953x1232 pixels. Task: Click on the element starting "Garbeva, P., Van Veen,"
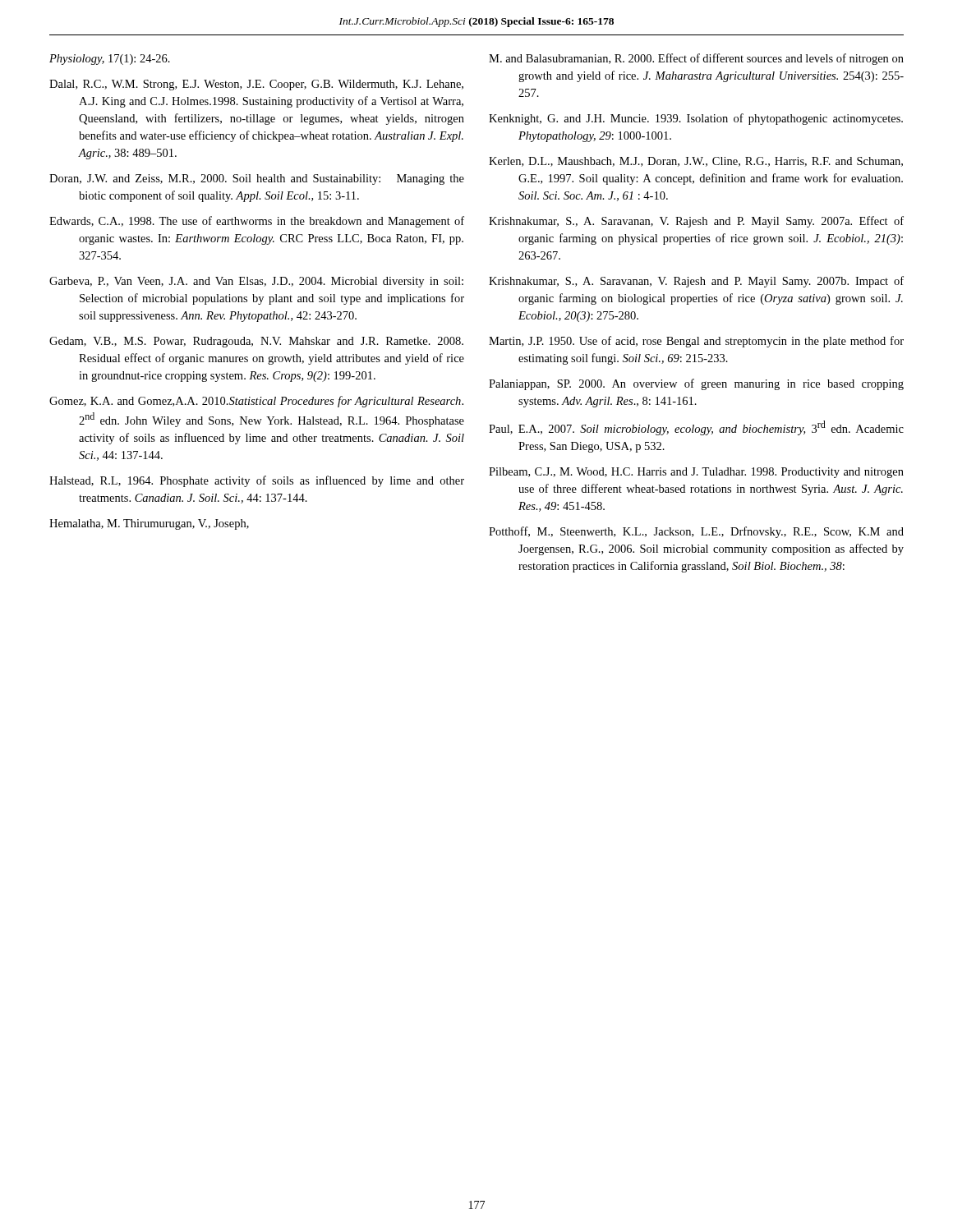point(257,298)
